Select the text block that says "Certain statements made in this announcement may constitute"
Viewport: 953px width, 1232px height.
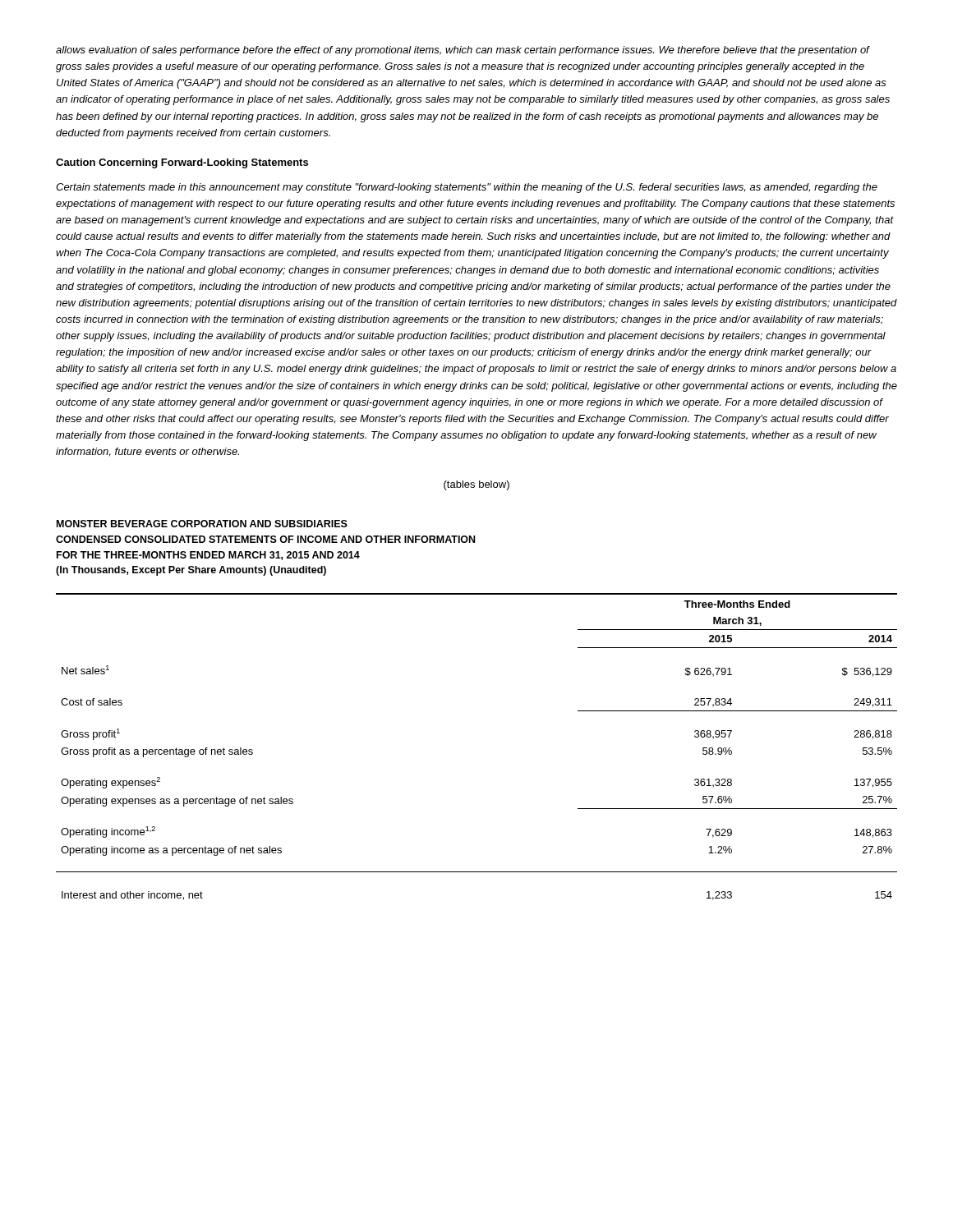pos(476,320)
